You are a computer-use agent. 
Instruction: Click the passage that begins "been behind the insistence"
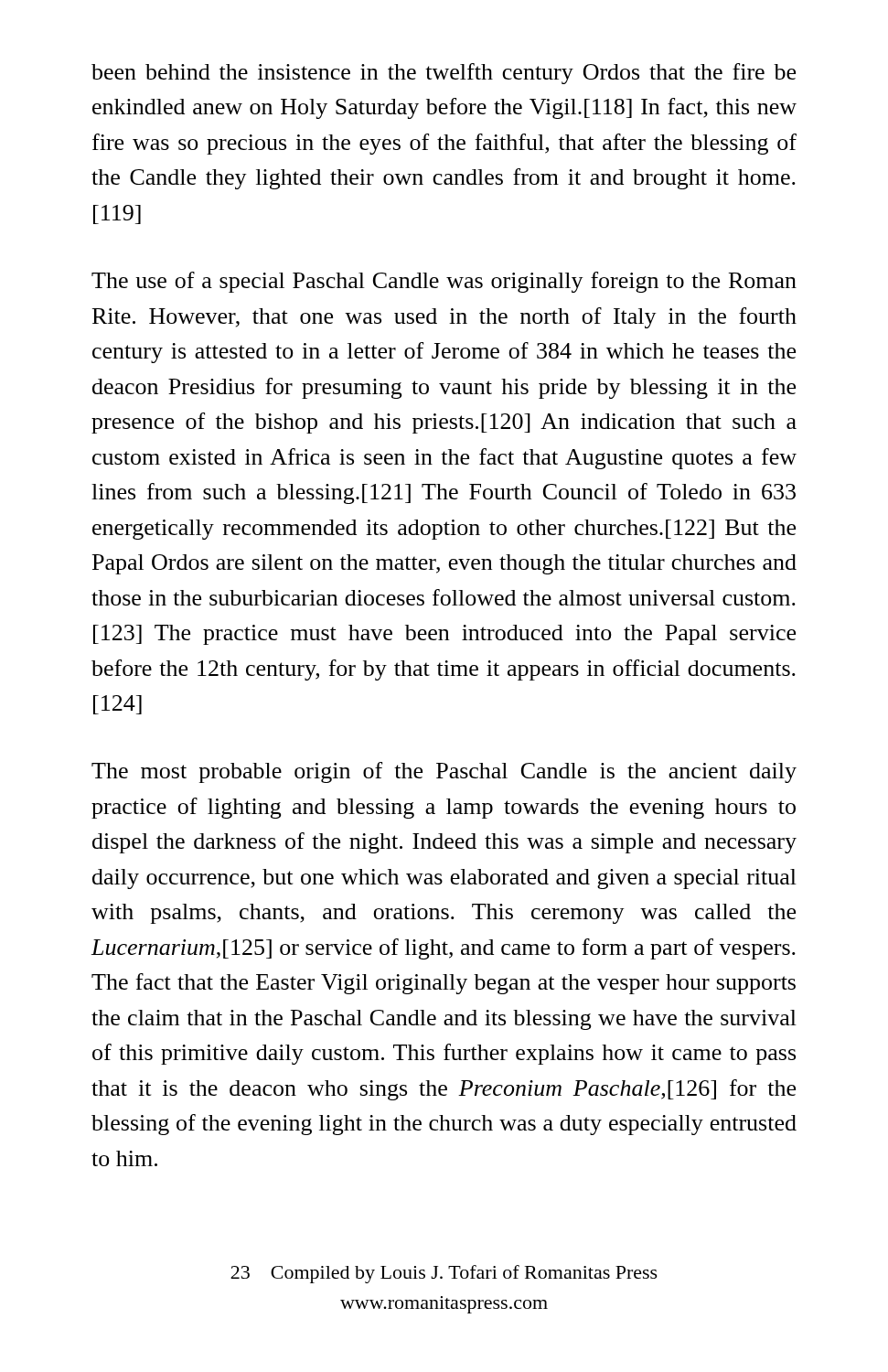point(444,142)
